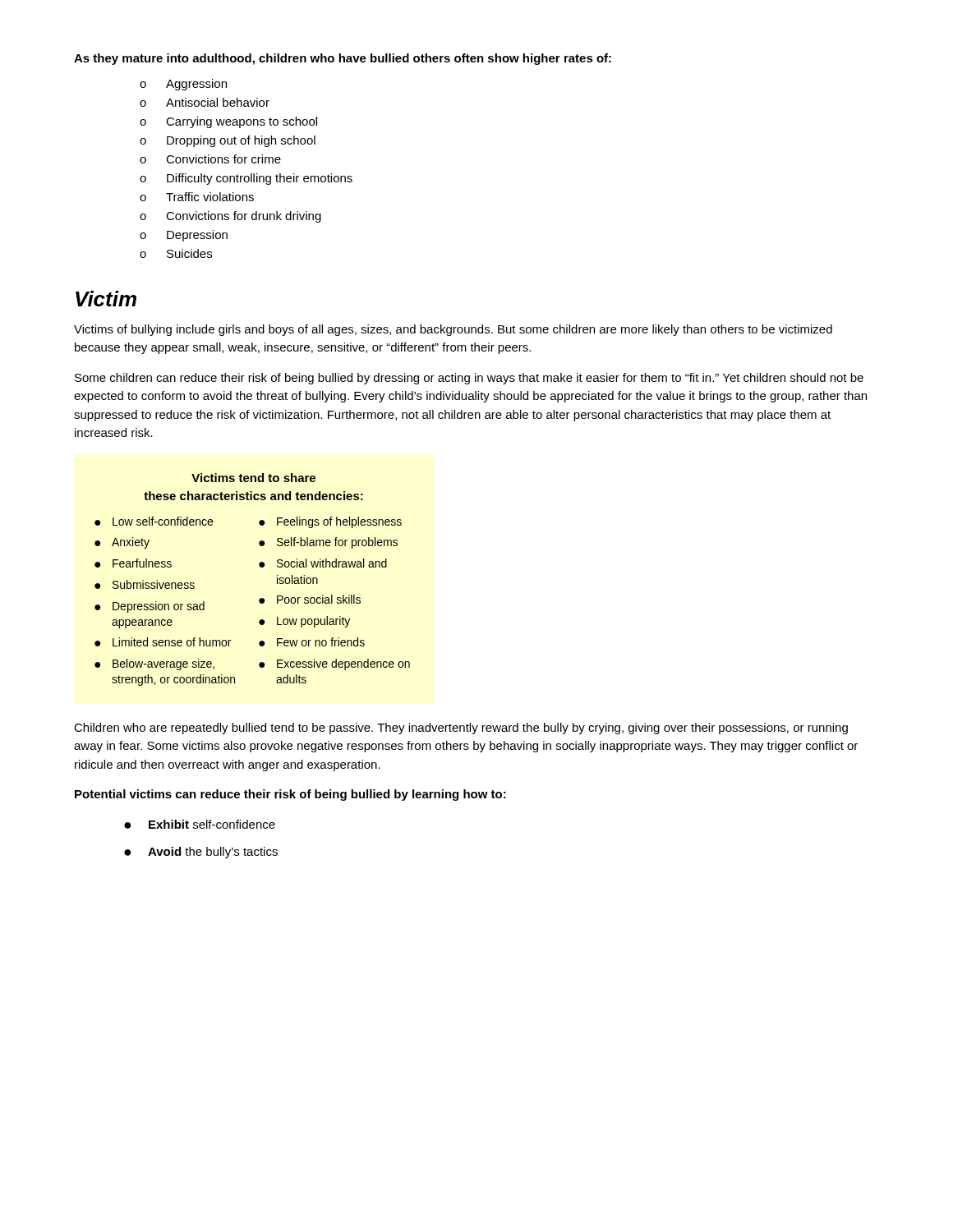Locate the list item that says "oConvictions for drunk driving"
The image size is (953, 1232).
(x=231, y=215)
